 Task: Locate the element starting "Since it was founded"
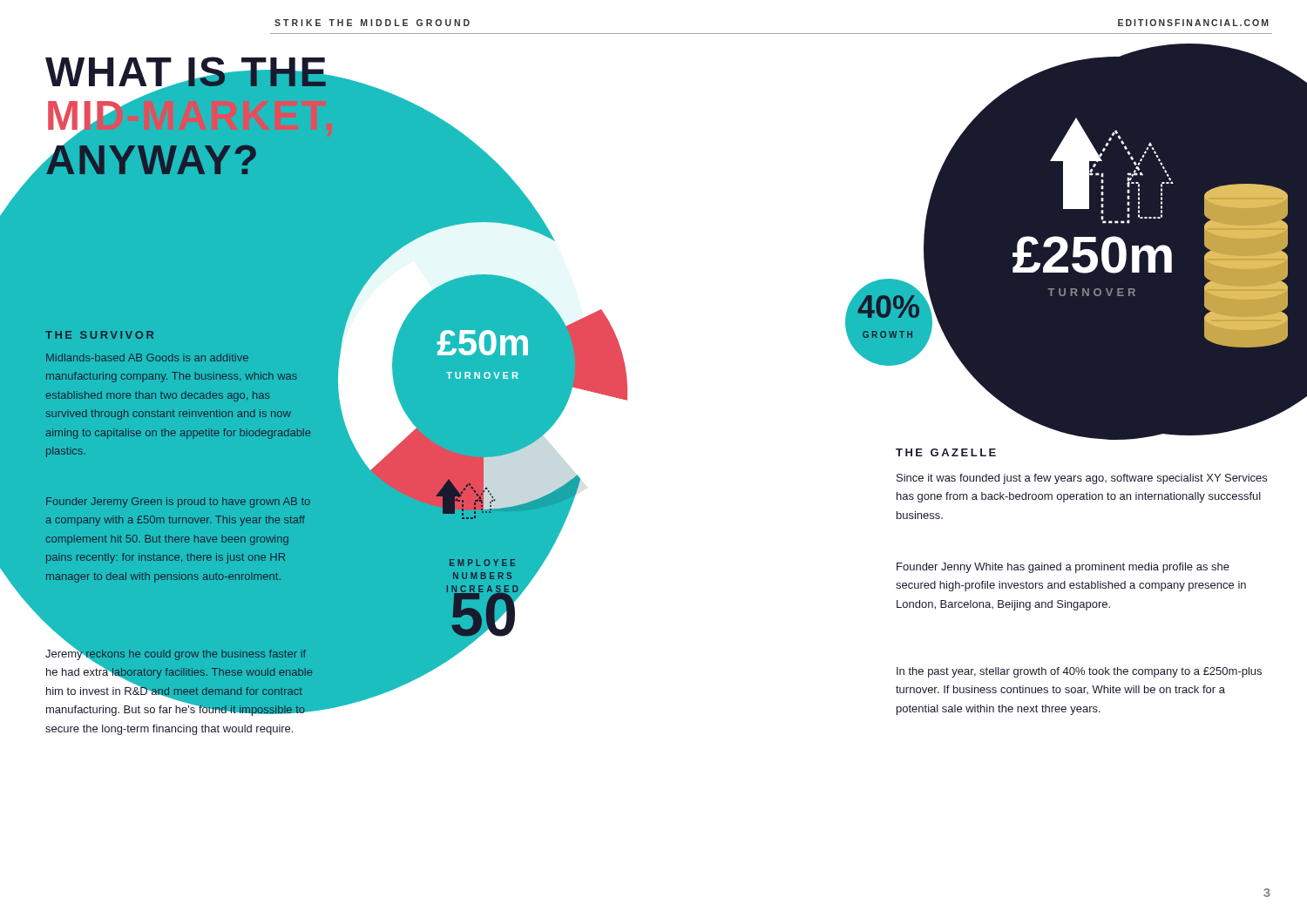click(x=1082, y=496)
